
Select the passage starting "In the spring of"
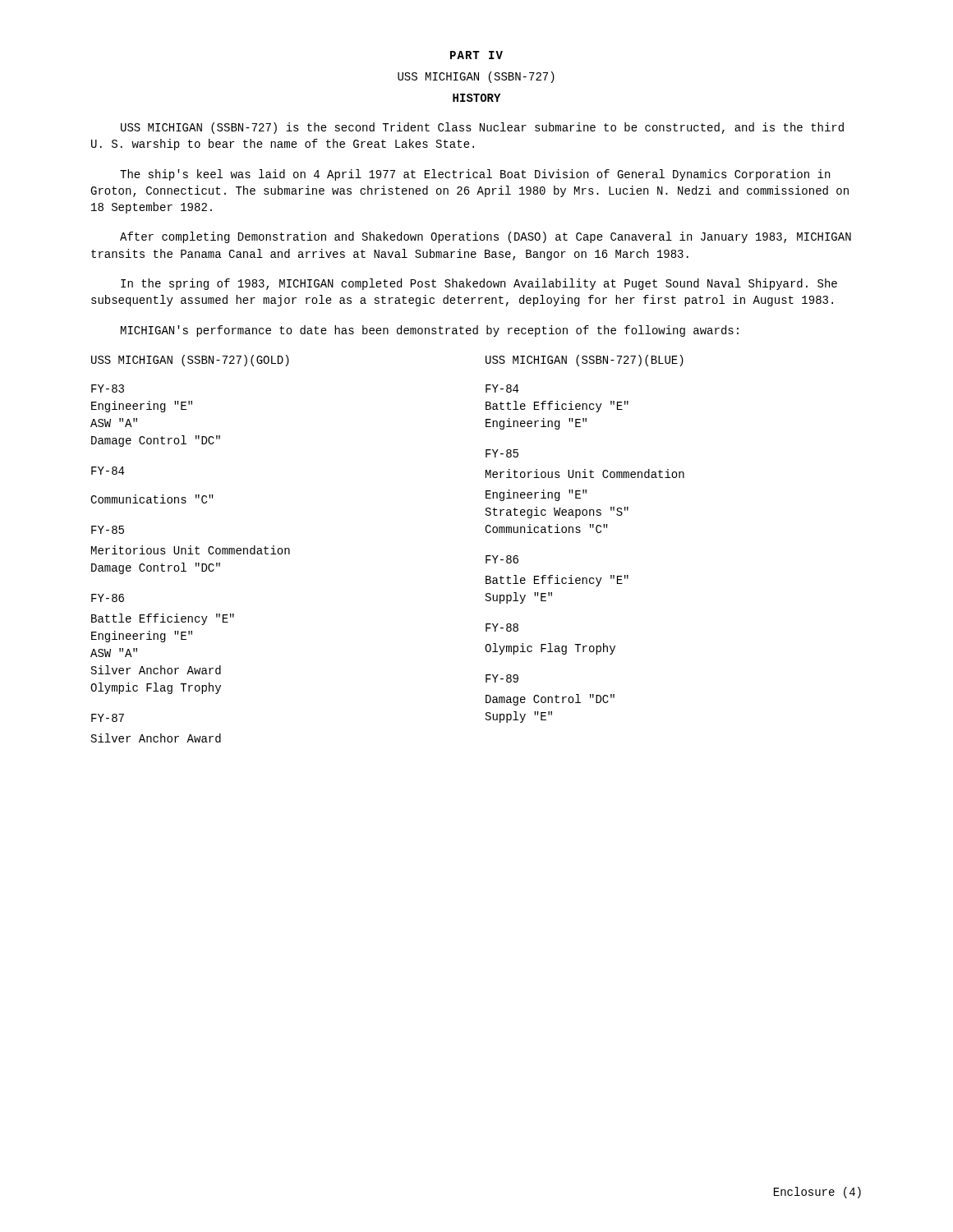[x=464, y=293]
